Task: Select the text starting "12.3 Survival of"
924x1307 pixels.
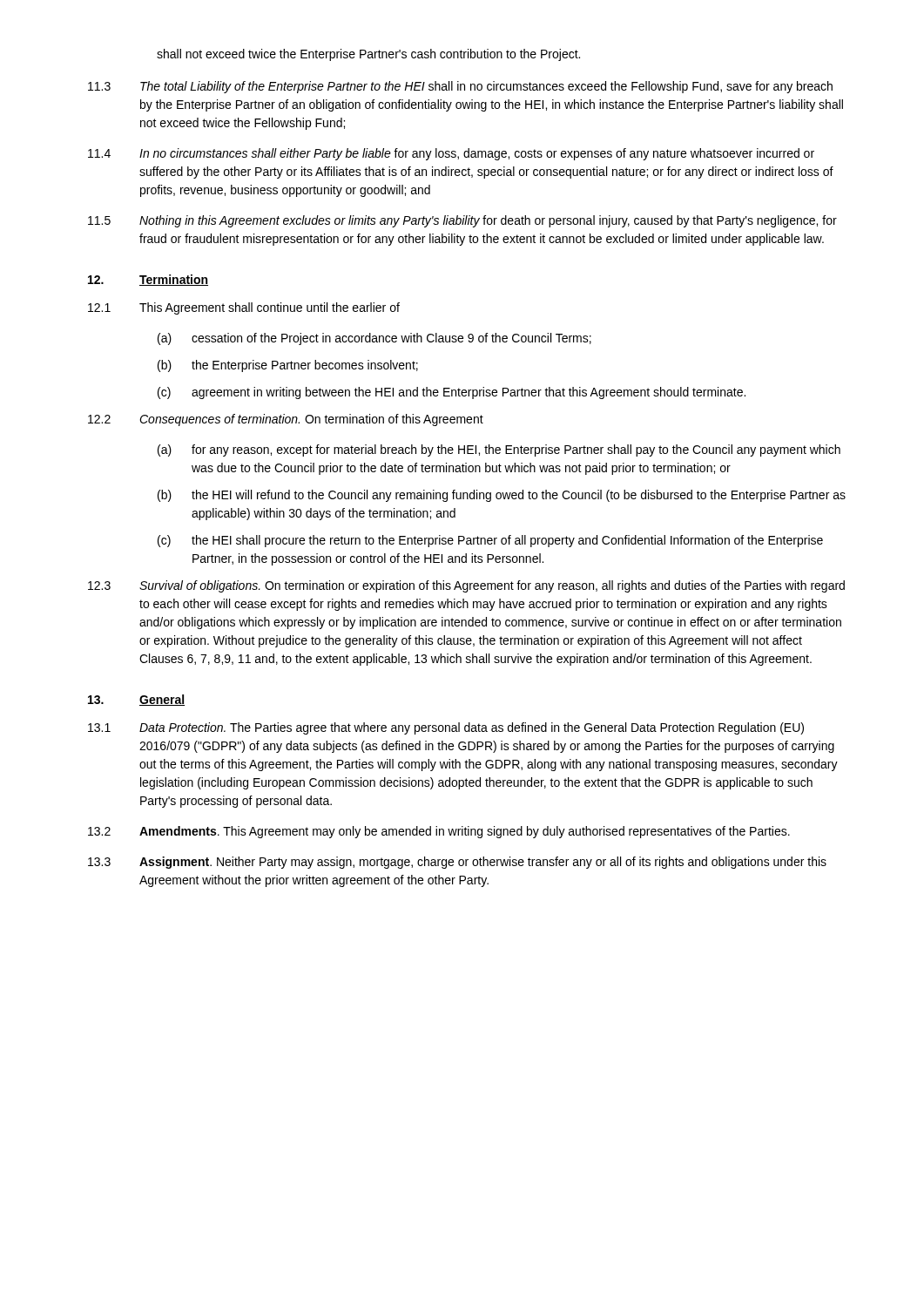Action: coord(466,623)
